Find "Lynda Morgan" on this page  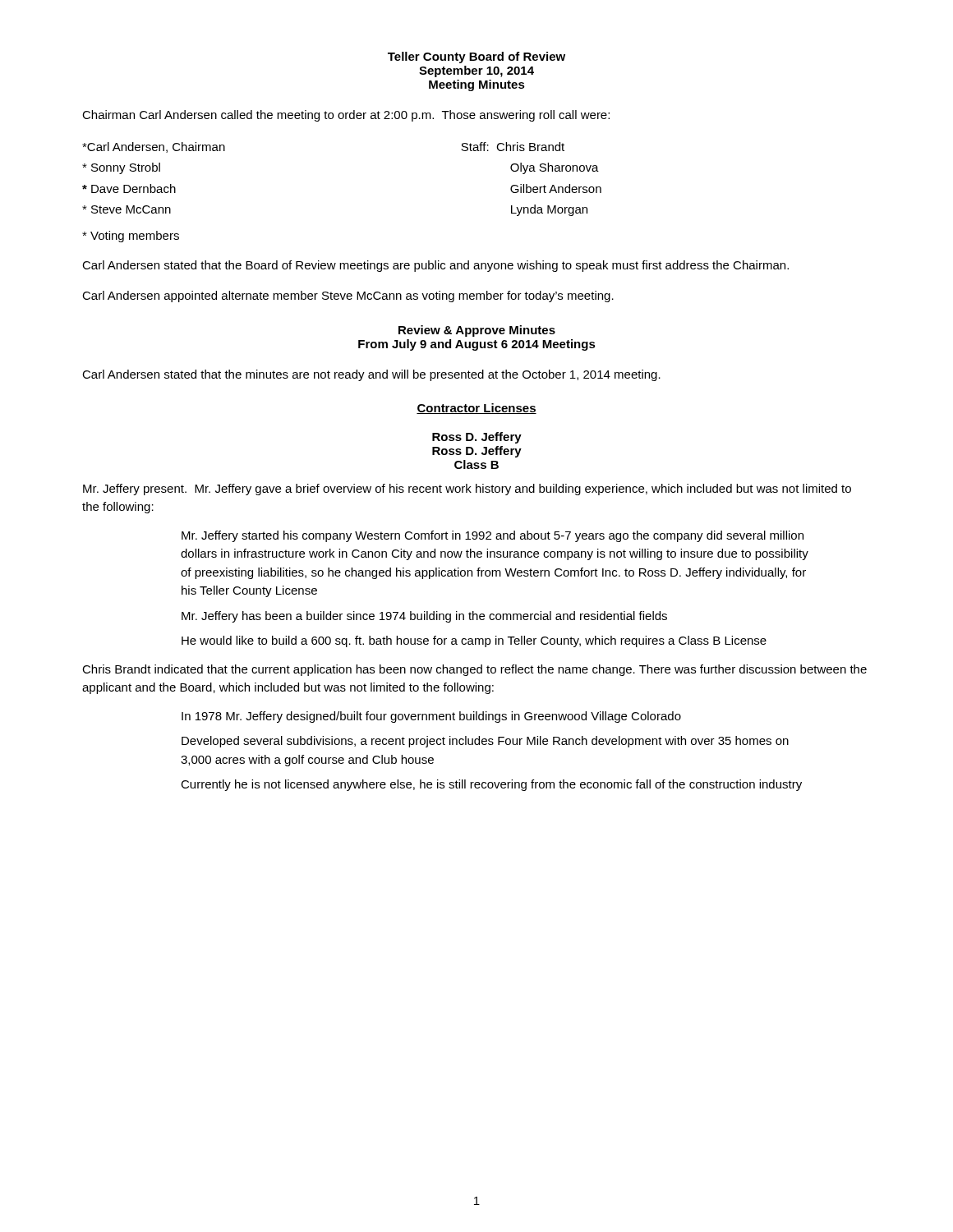(x=549, y=209)
